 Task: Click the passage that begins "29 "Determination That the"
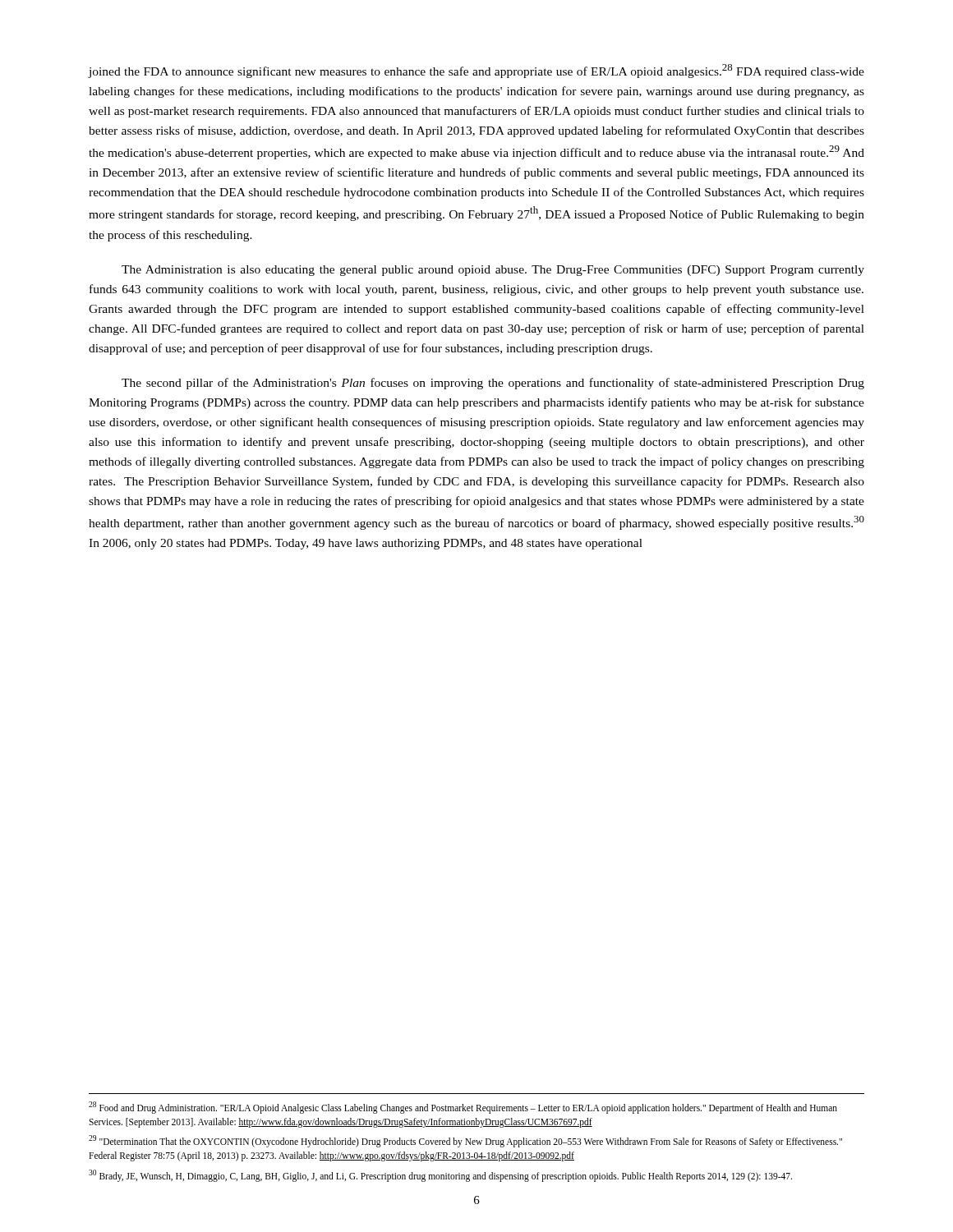(x=466, y=1147)
